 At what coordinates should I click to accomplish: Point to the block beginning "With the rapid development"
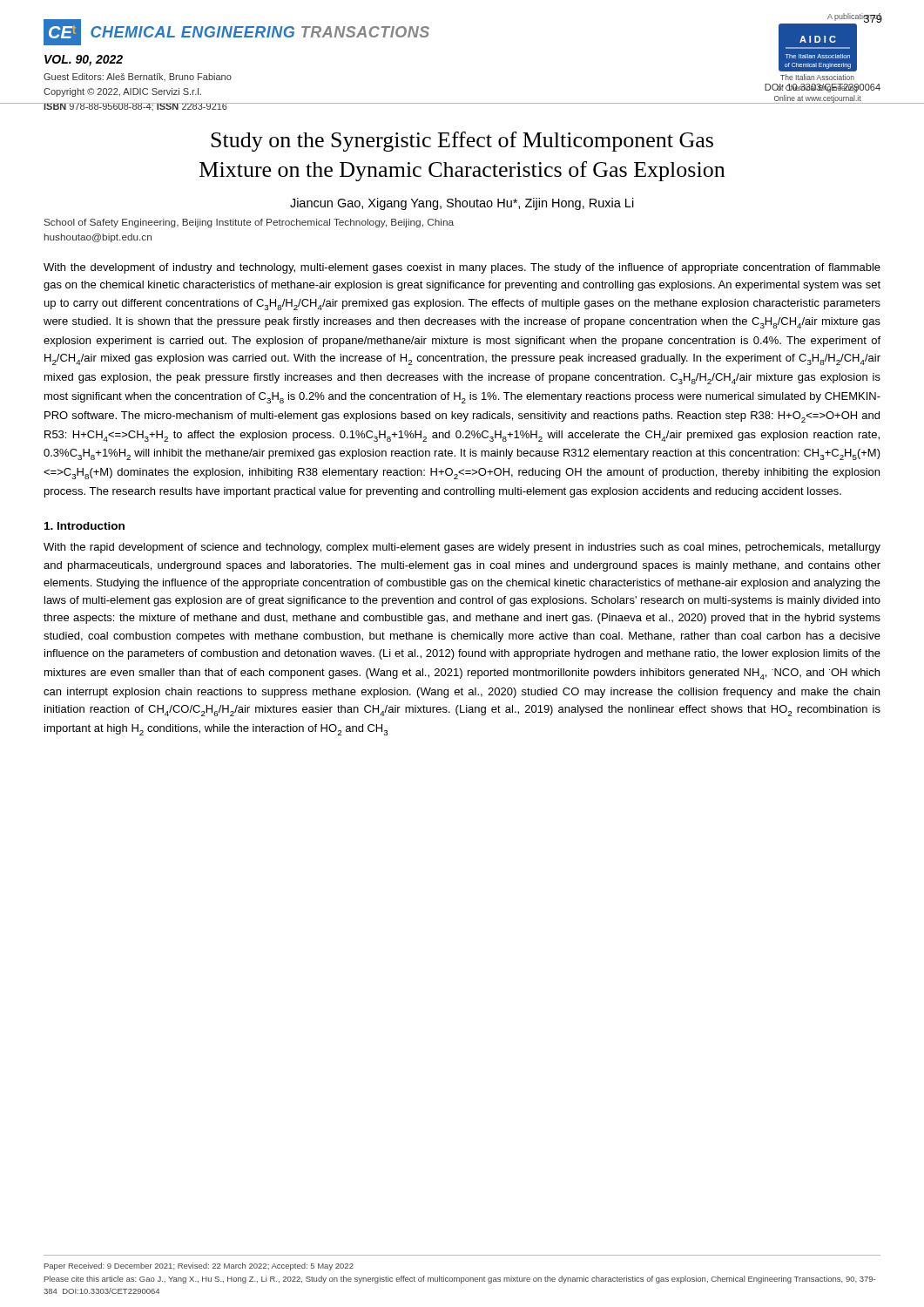pyautogui.click(x=462, y=639)
